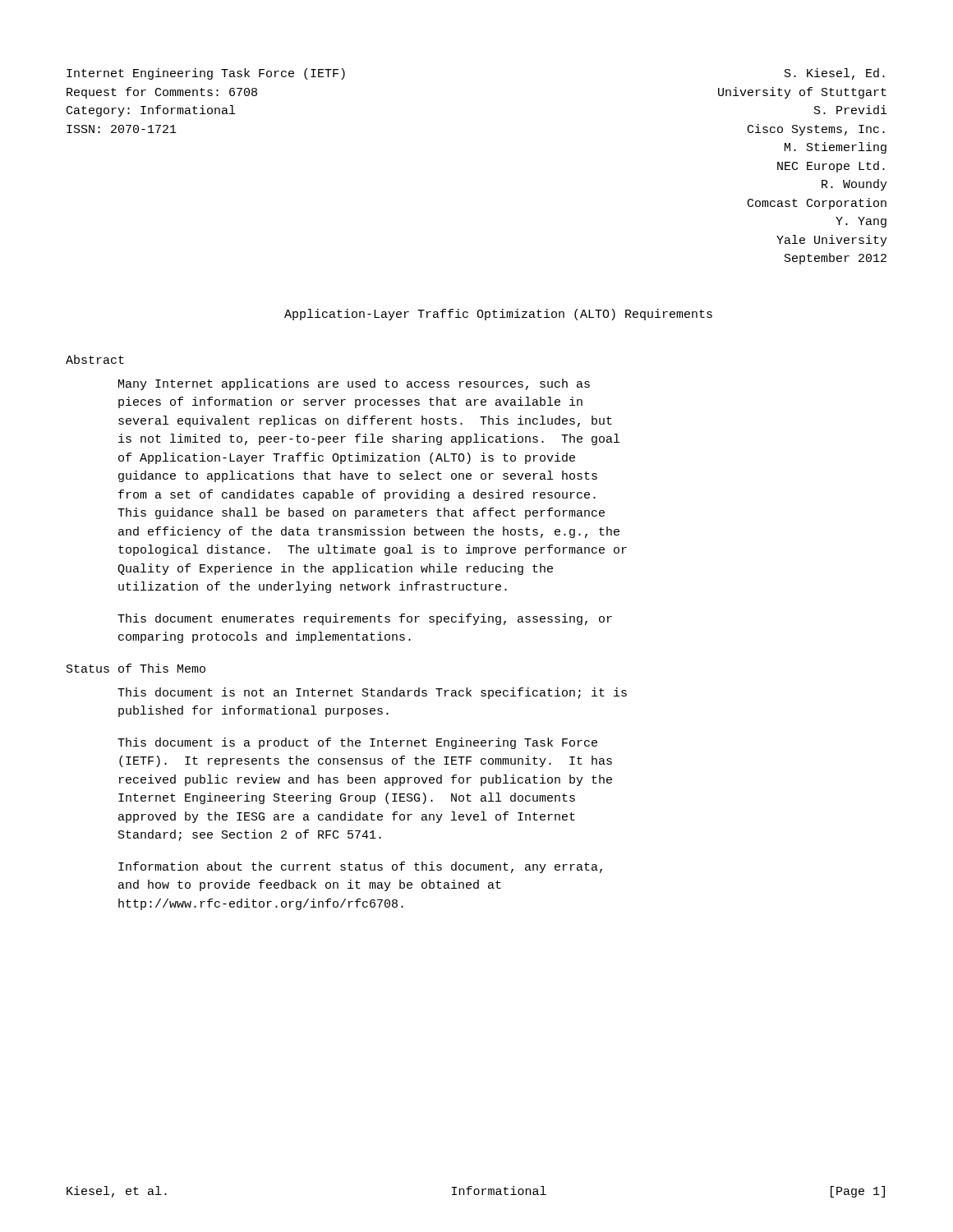This screenshot has height=1232, width=953.
Task: Select the element starting "Information about the current status of this"
Action: click(x=350, y=886)
